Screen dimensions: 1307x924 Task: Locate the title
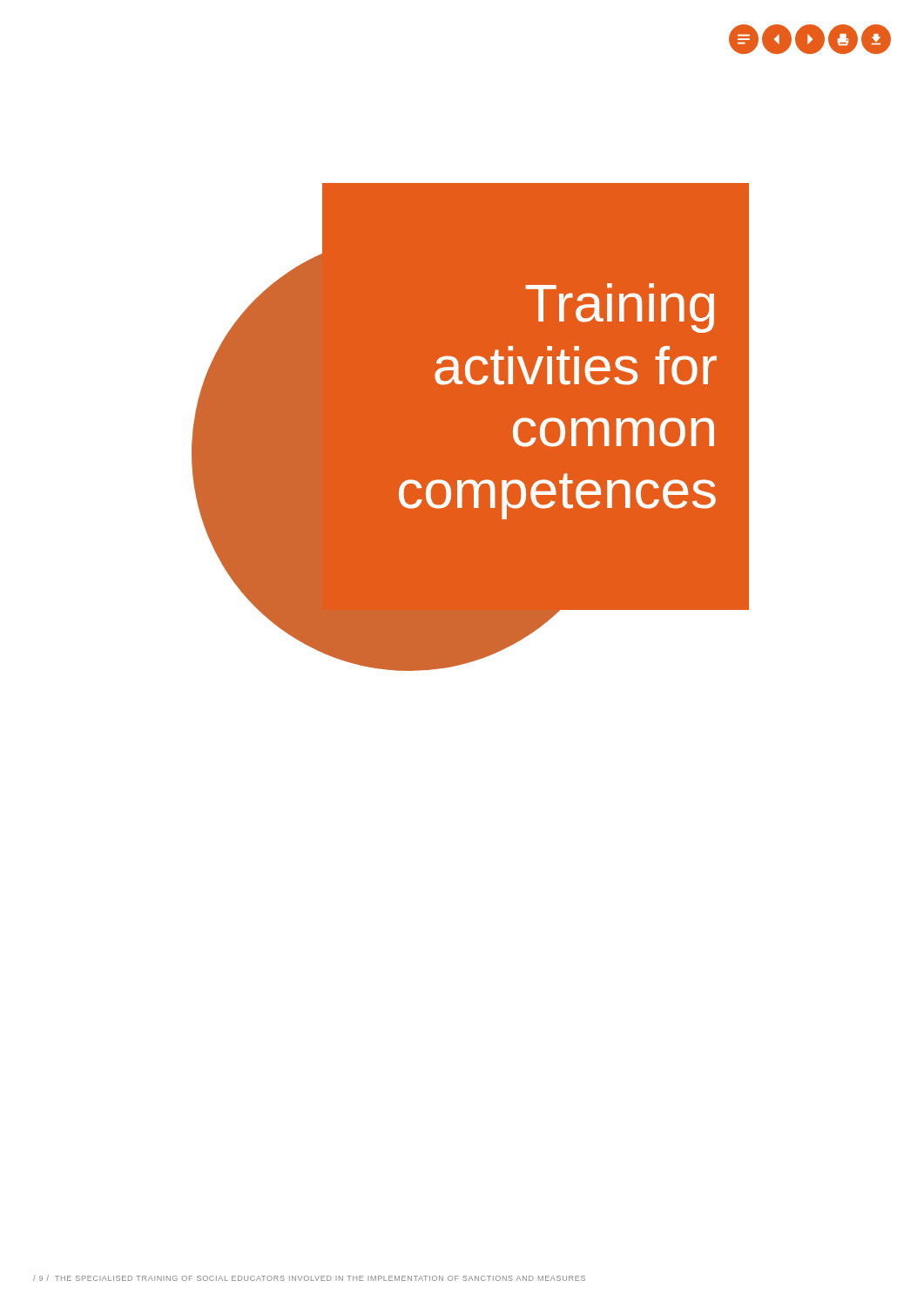(557, 396)
